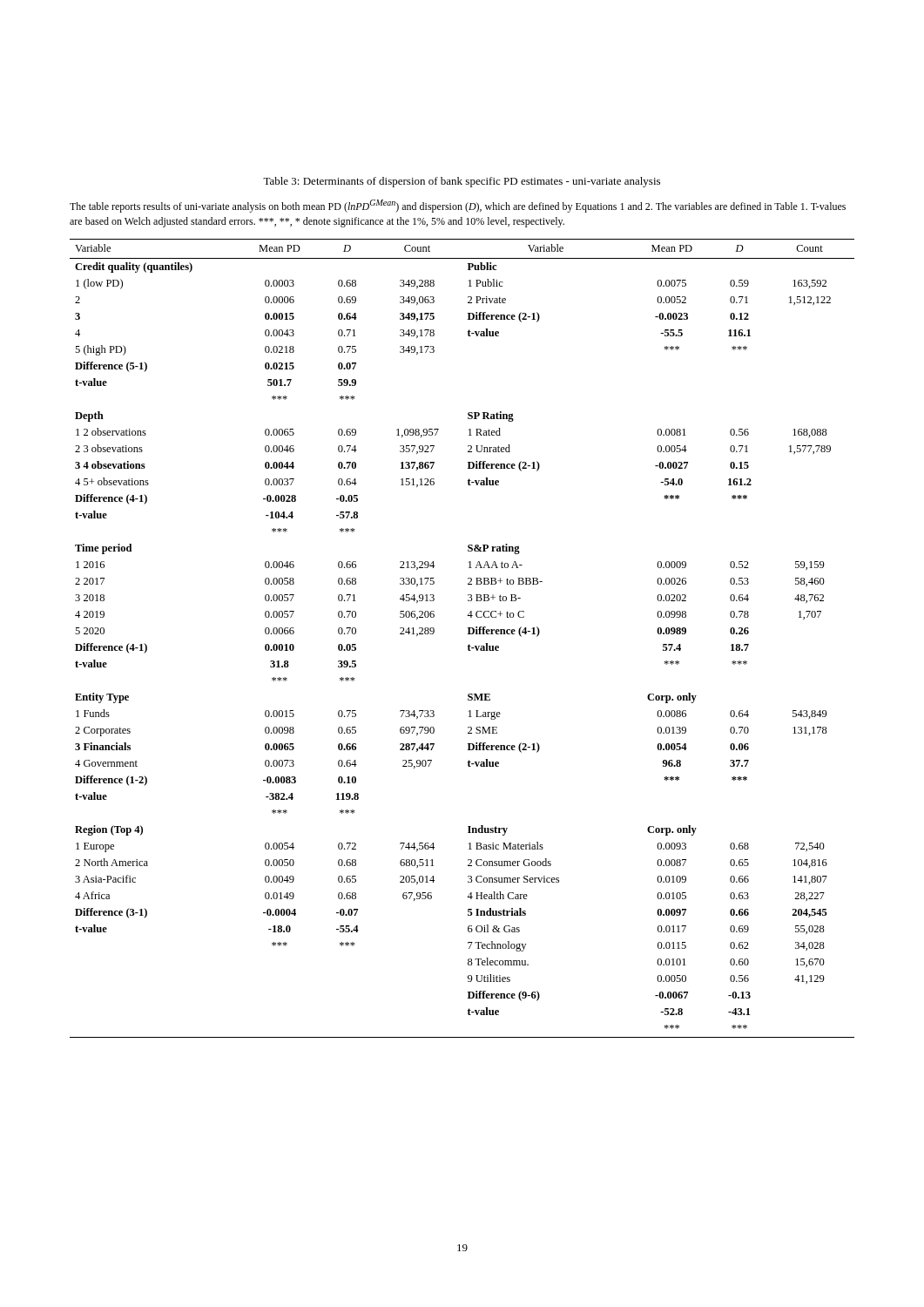Locate the table with the text "5 2020"
This screenshot has width=924, height=1307.
coord(462,638)
